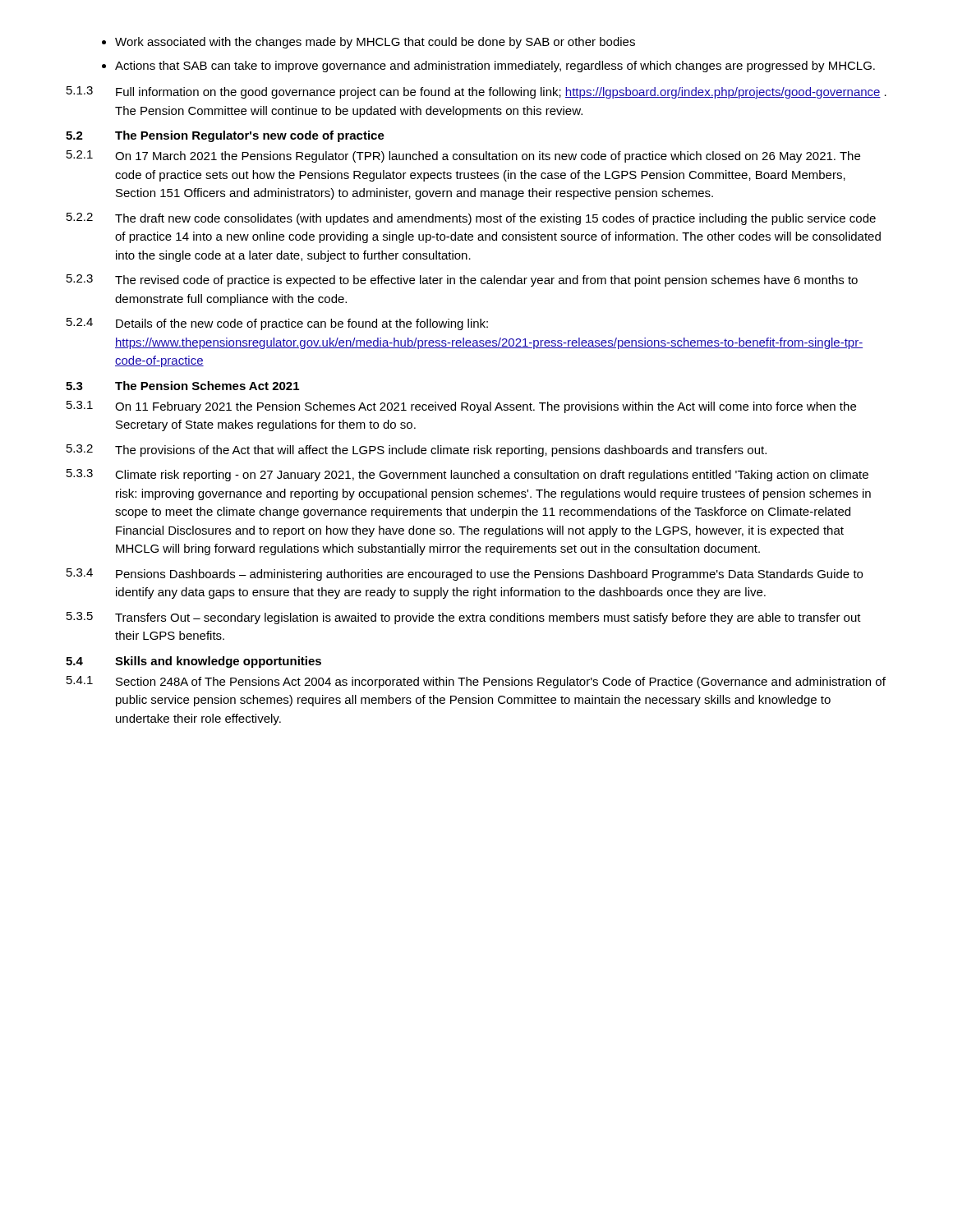
Task: Find the text block starting "2.1 On 17"
Action: (476, 175)
